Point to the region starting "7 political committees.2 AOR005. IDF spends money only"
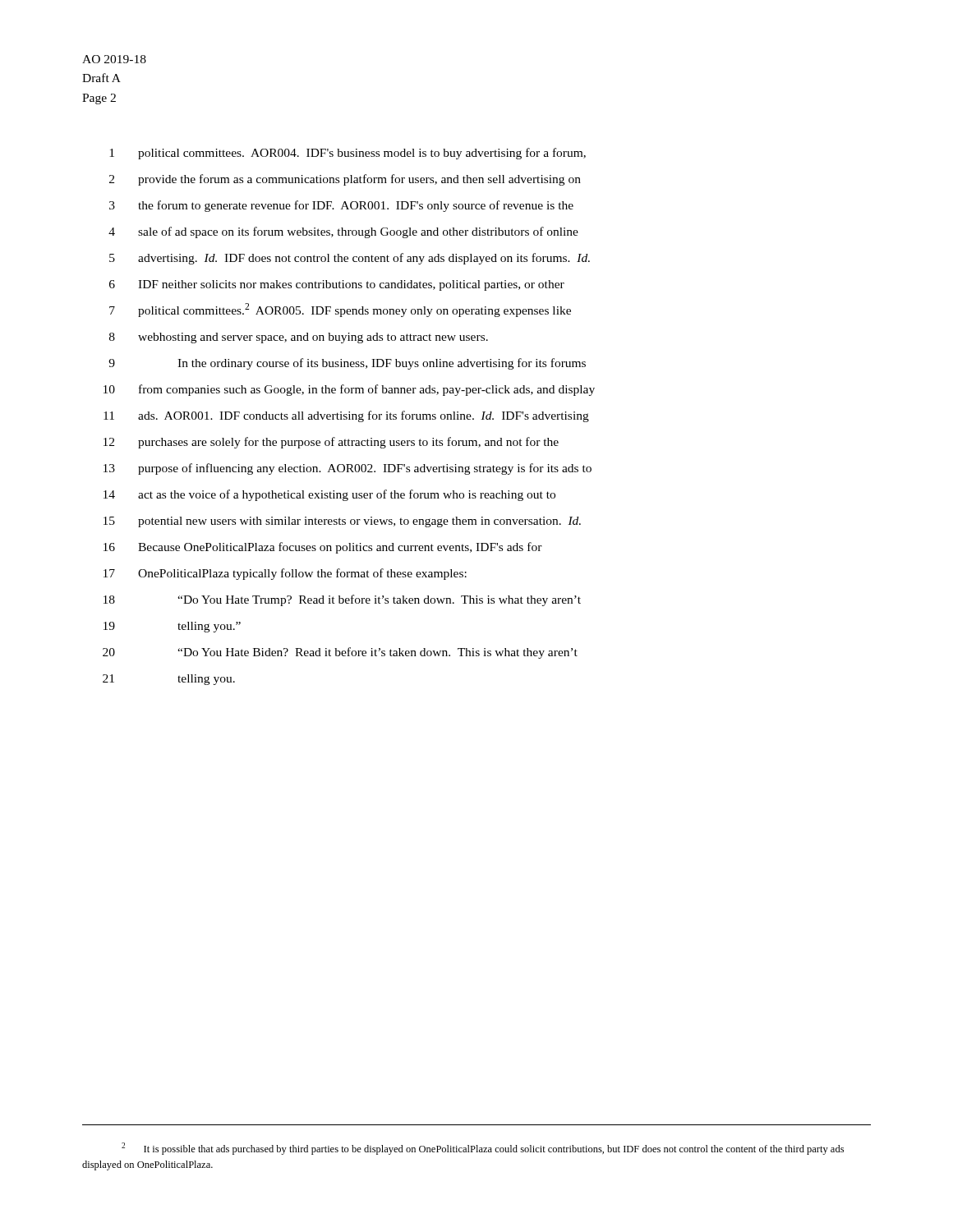This screenshot has height=1232, width=953. [x=476, y=310]
